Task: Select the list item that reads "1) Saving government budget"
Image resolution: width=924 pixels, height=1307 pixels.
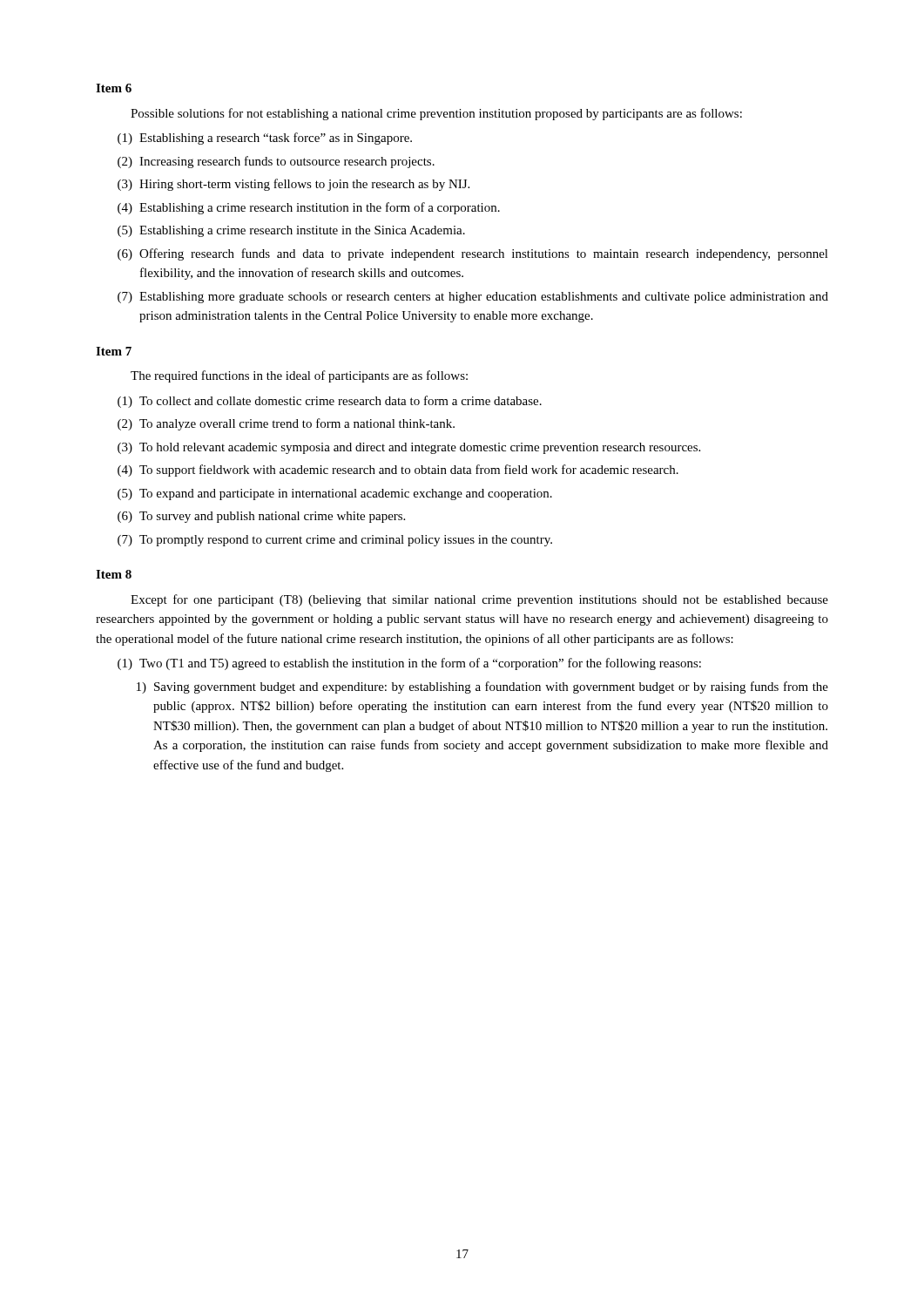Action: point(475,726)
